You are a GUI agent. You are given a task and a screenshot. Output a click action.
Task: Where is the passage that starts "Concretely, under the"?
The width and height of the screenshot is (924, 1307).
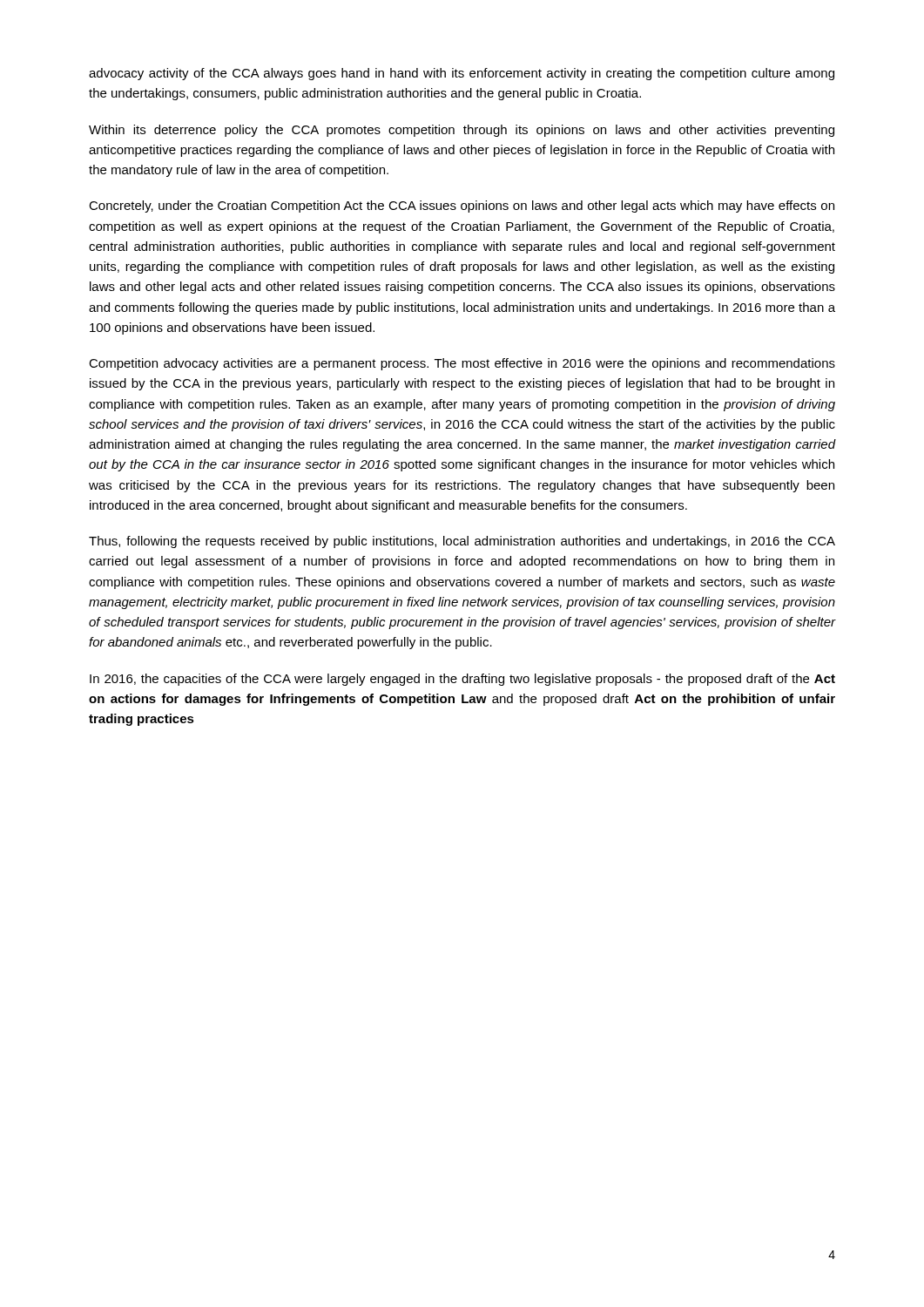(462, 266)
